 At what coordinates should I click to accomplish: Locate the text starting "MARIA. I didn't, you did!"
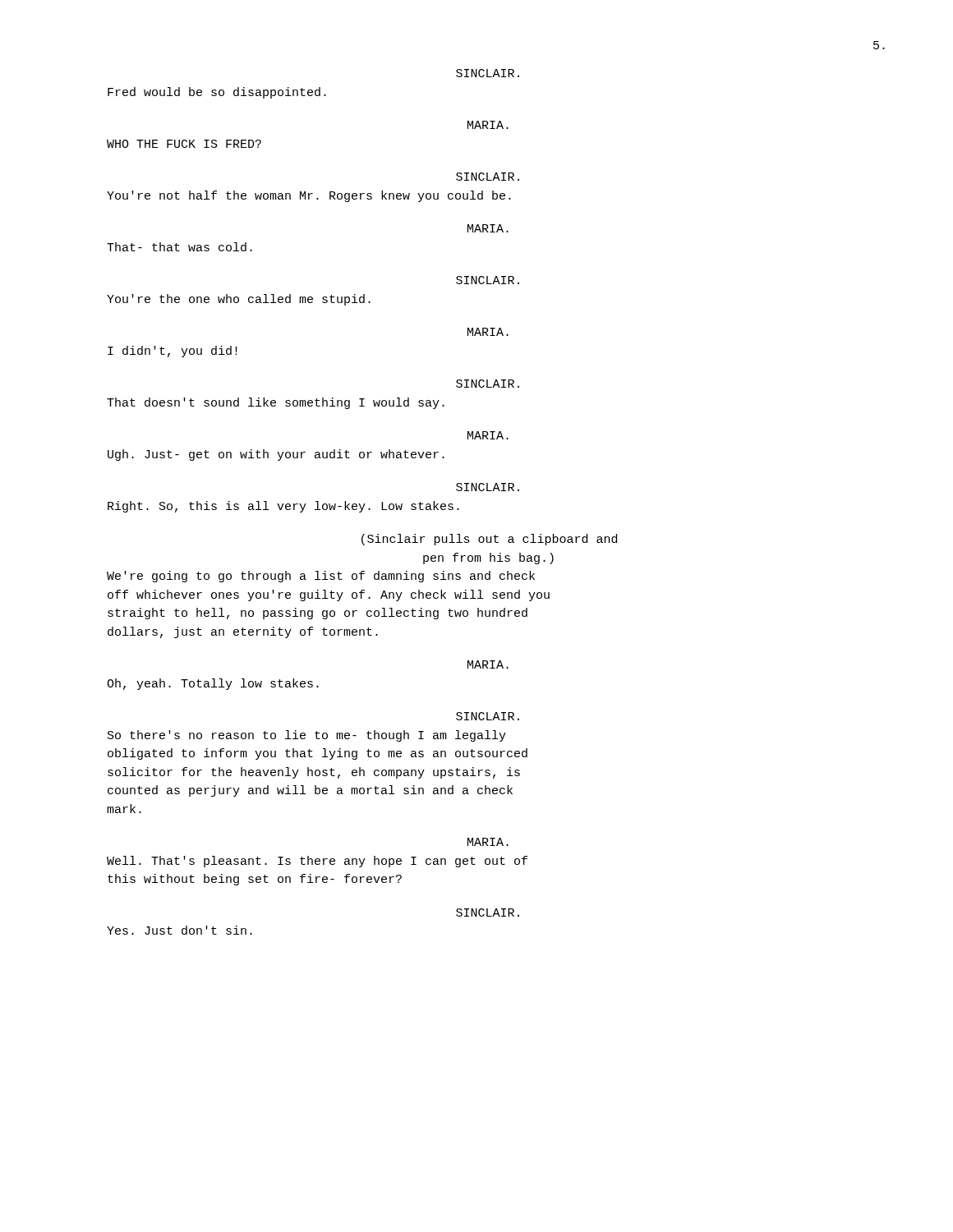click(489, 343)
